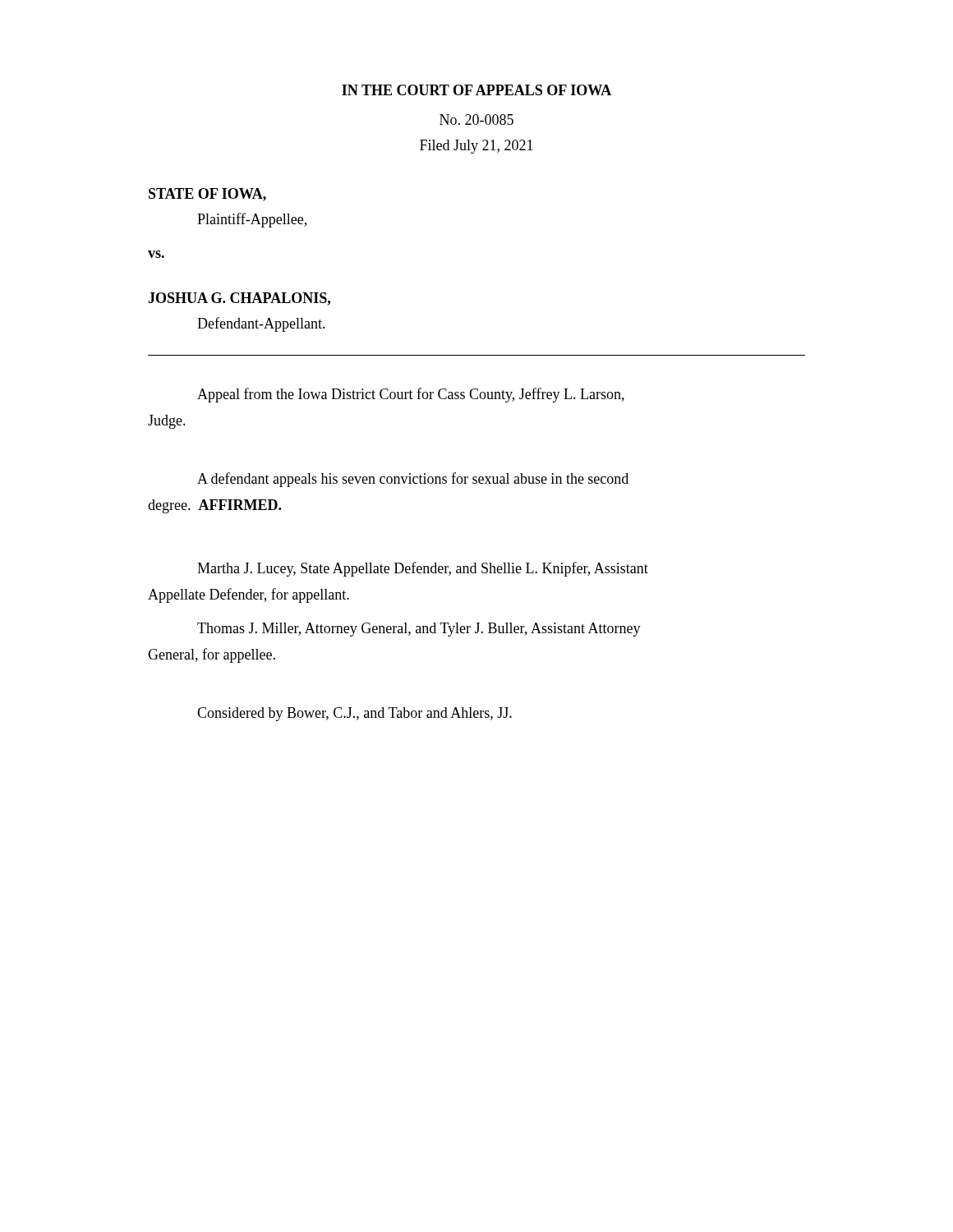Navigate to the region starting "Martha J. Lucey,"
The height and width of the screenshot is (1232, 953).
pyautogui.click(x=423, y=569)
